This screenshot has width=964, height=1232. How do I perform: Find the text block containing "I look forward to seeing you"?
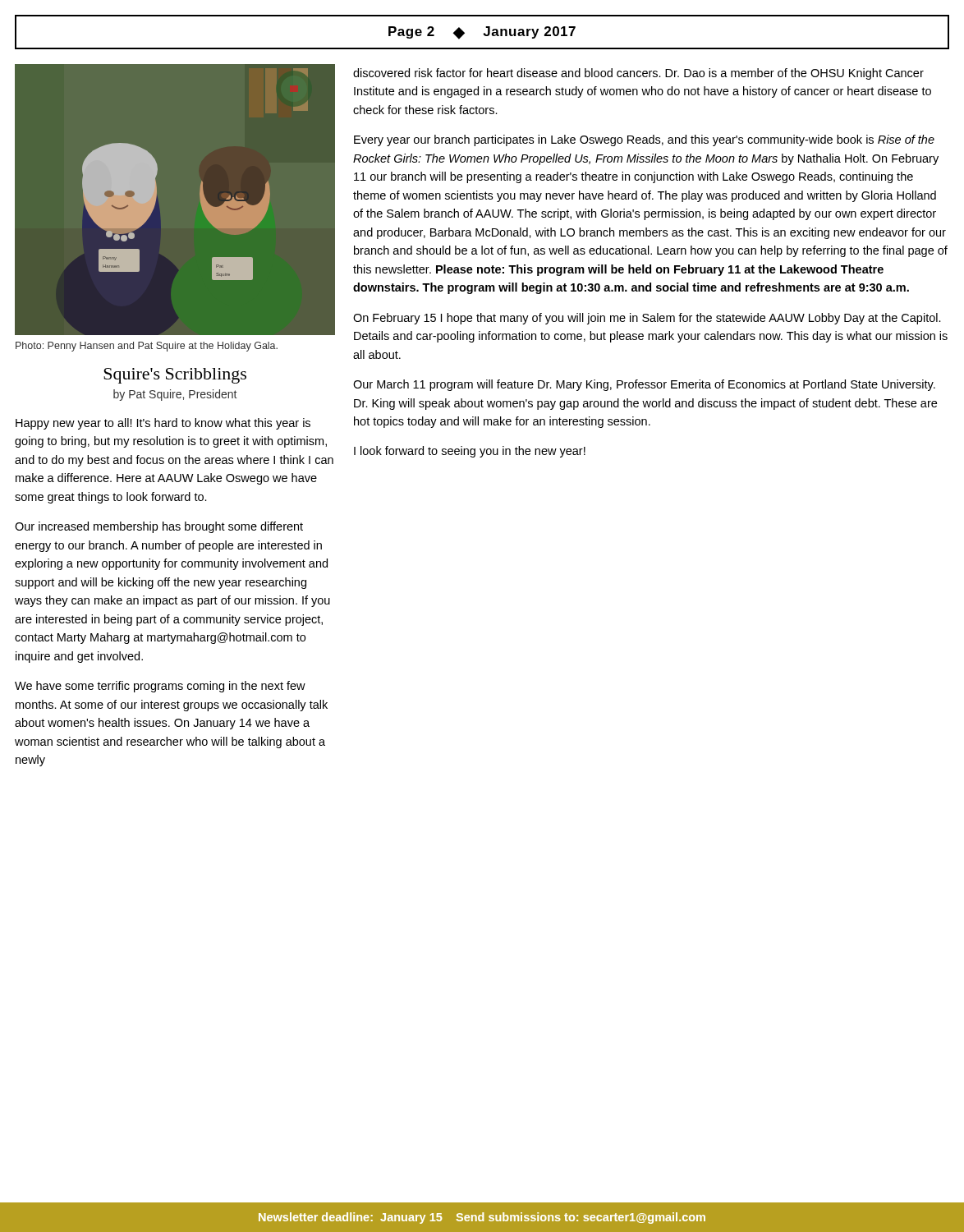click(470, 451)
